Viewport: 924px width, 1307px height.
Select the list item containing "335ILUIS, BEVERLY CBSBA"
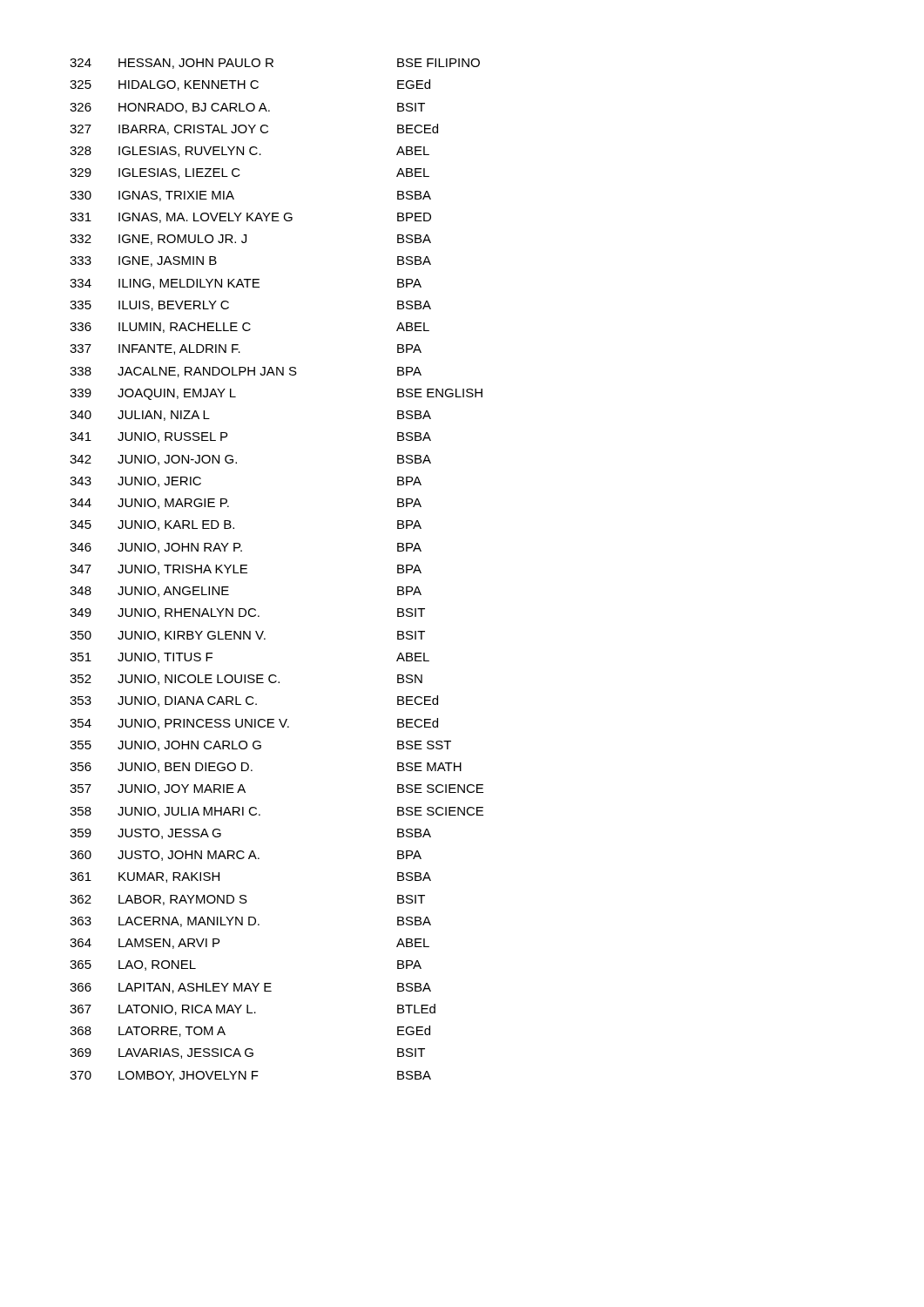pos(81,305)
